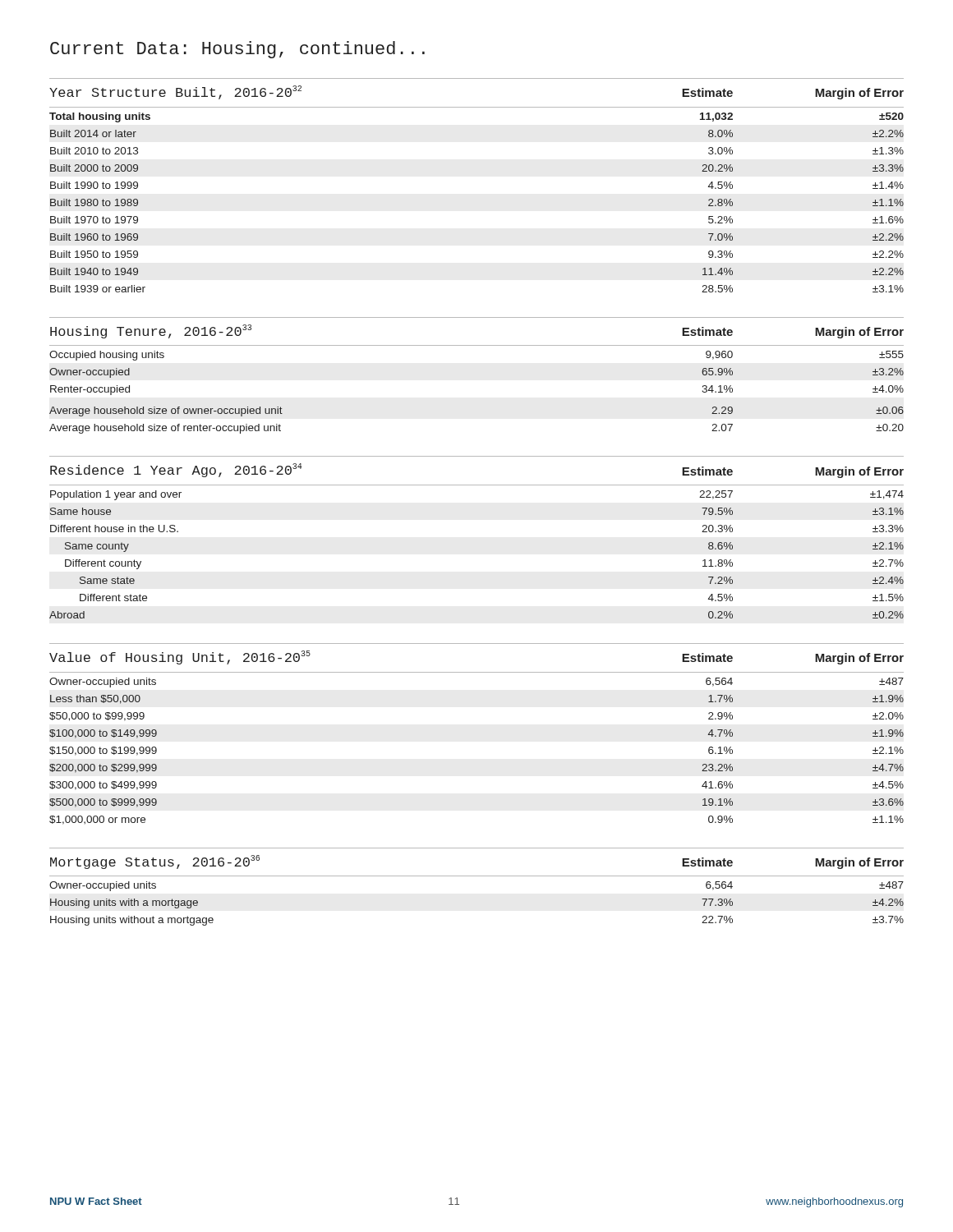Find the table that mentions "Different house in"

coord(476,540)
